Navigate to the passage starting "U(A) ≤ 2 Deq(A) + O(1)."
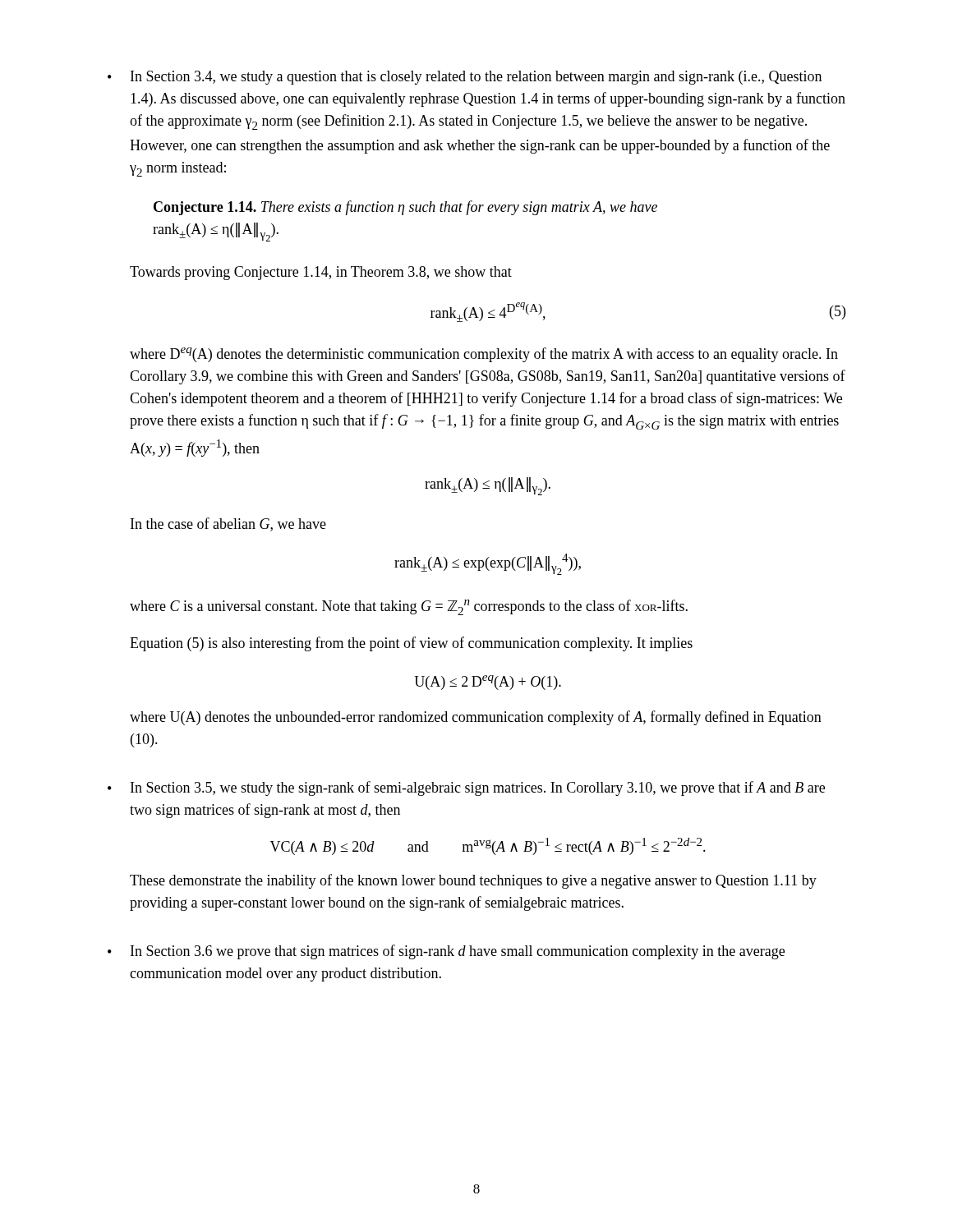This screenshot has width=953, height=1232. 488,680
